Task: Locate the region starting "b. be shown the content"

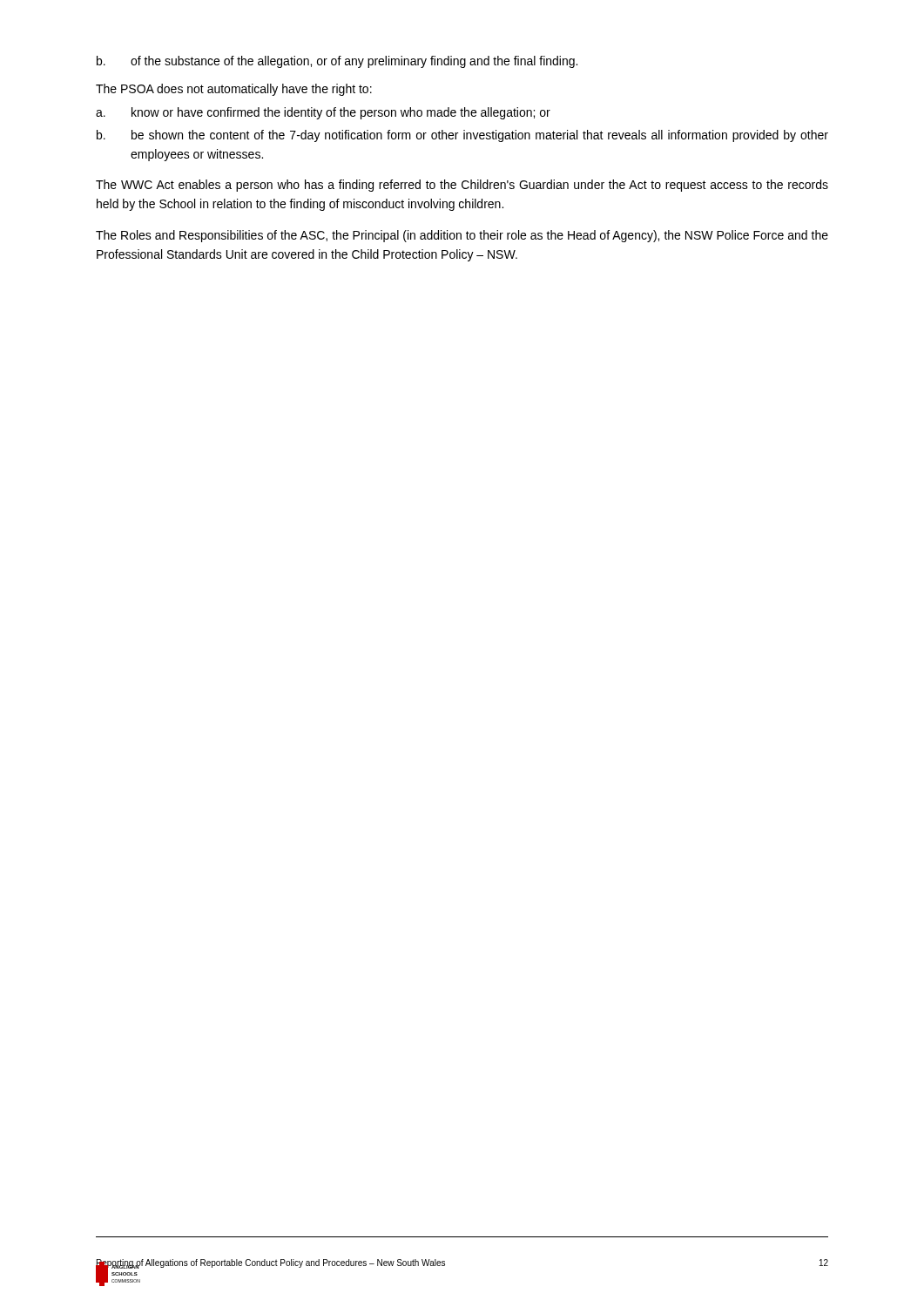Action: click(x=462, y=145)
